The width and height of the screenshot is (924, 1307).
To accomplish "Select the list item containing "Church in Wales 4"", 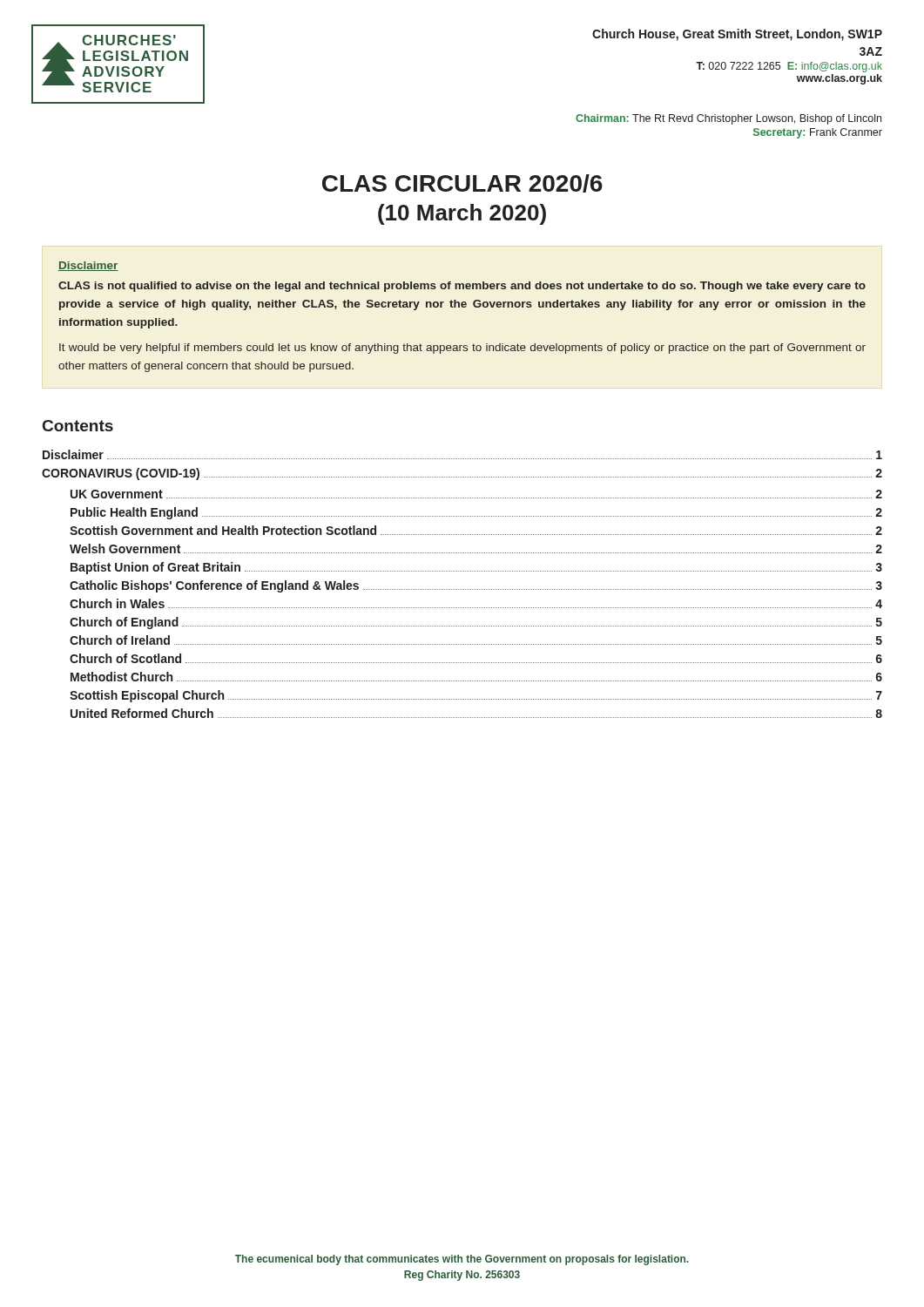I will coord(462,604).
